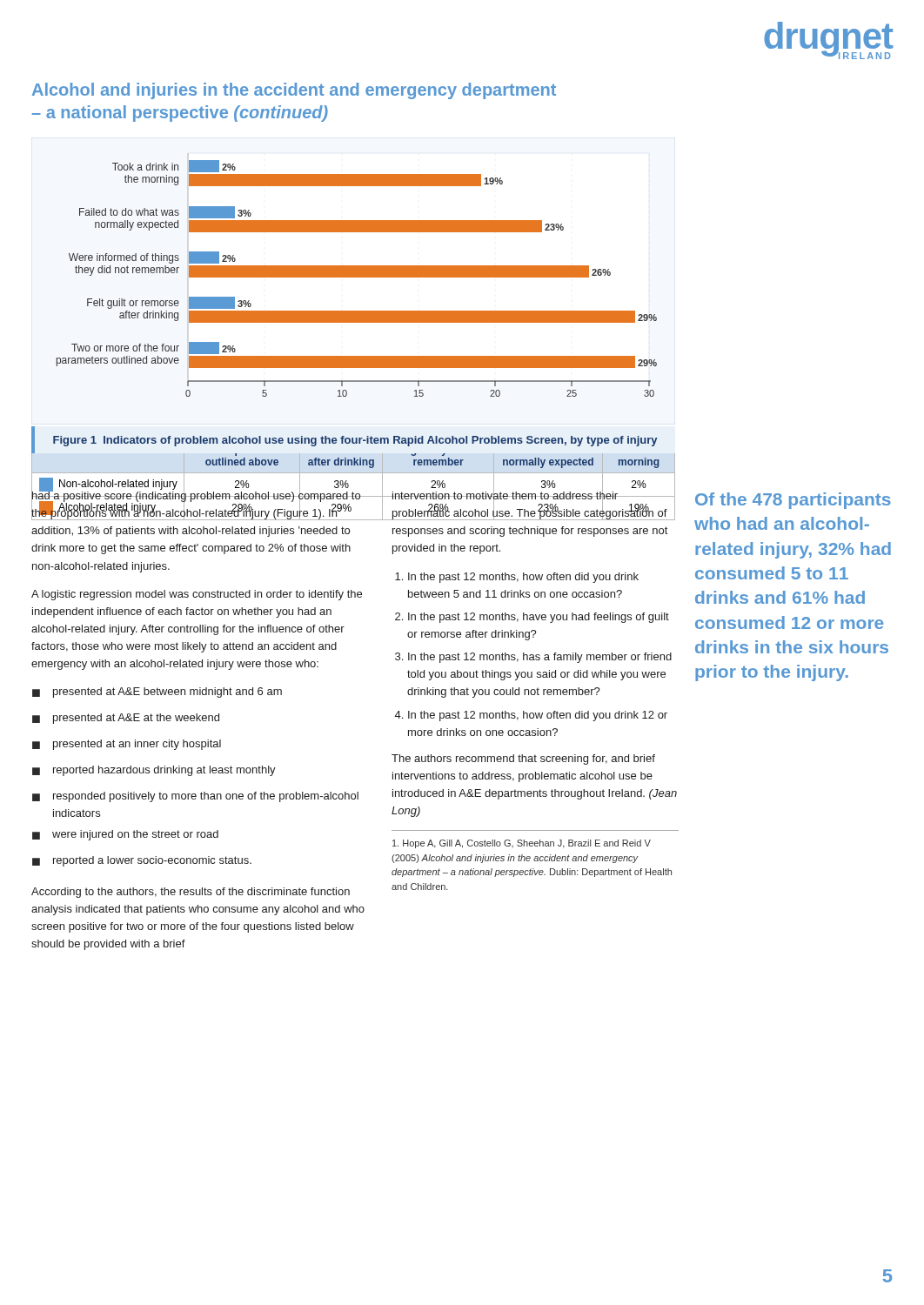The height and width of the screenshot is (1305, 924).
Task: Find the grouped bar chart
Action: tap(353, 329)
